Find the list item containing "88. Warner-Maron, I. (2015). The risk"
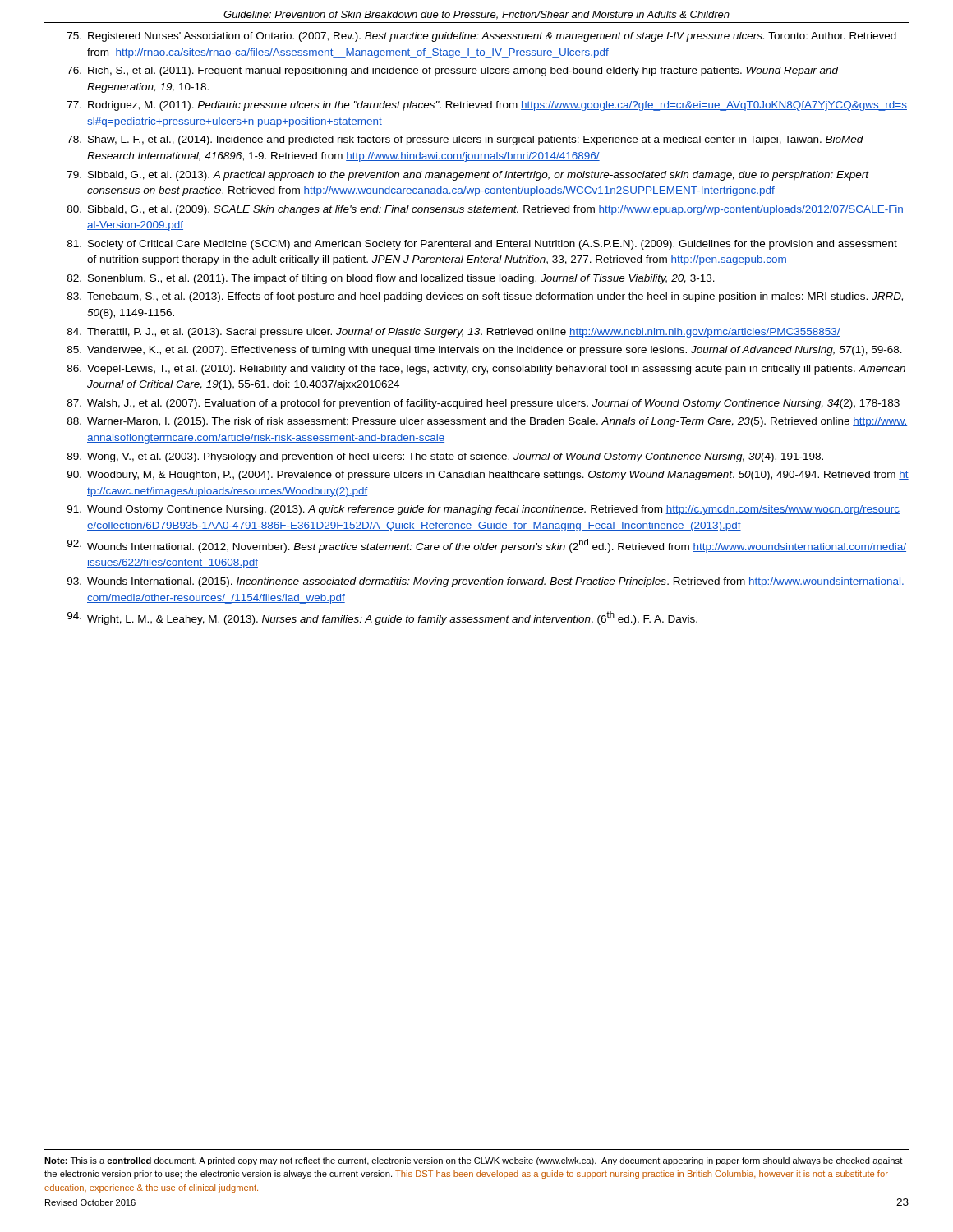The width and height of the screenshot is (953, 1232). point(476,430)
